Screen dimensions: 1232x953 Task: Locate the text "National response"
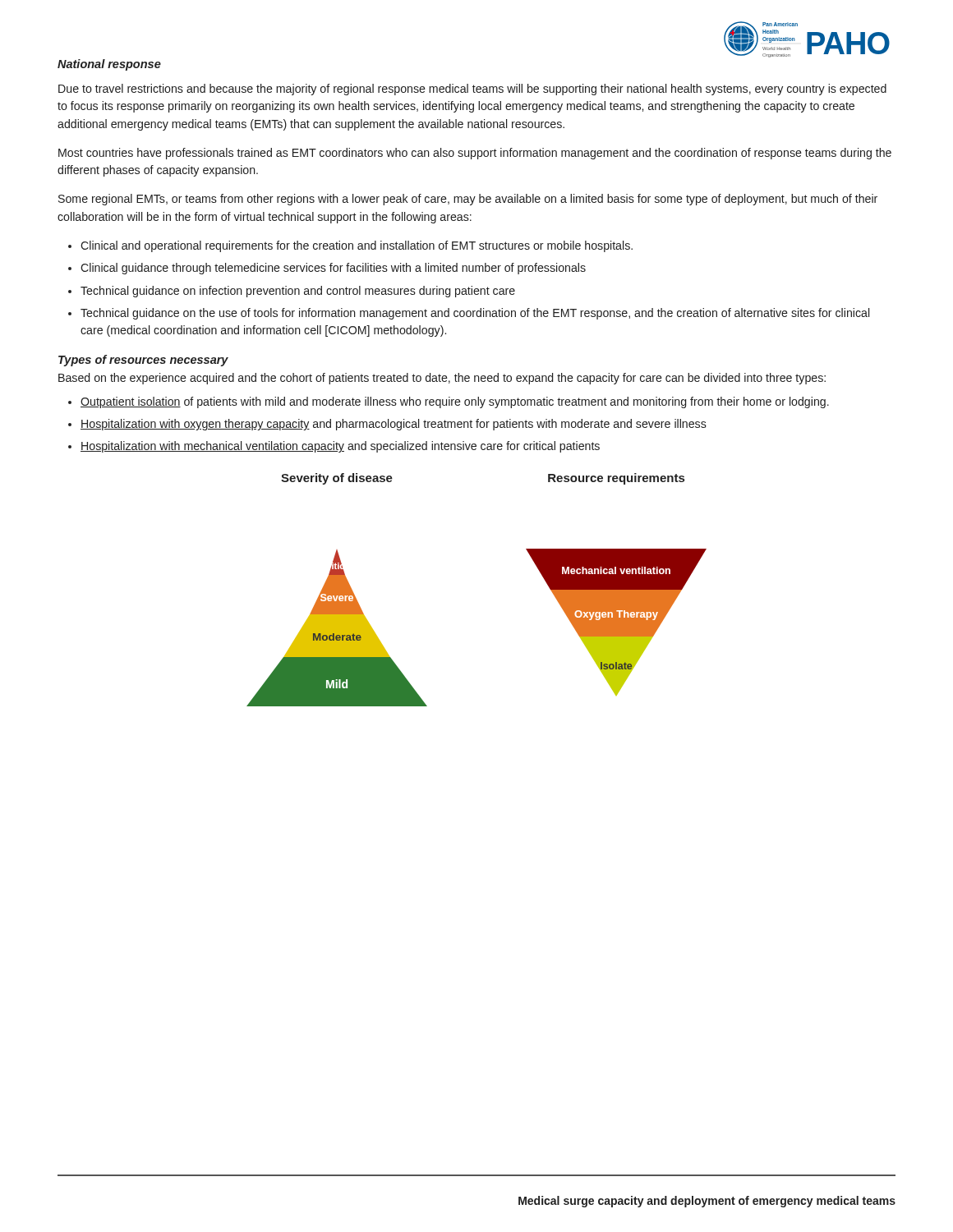click(109, 64)
